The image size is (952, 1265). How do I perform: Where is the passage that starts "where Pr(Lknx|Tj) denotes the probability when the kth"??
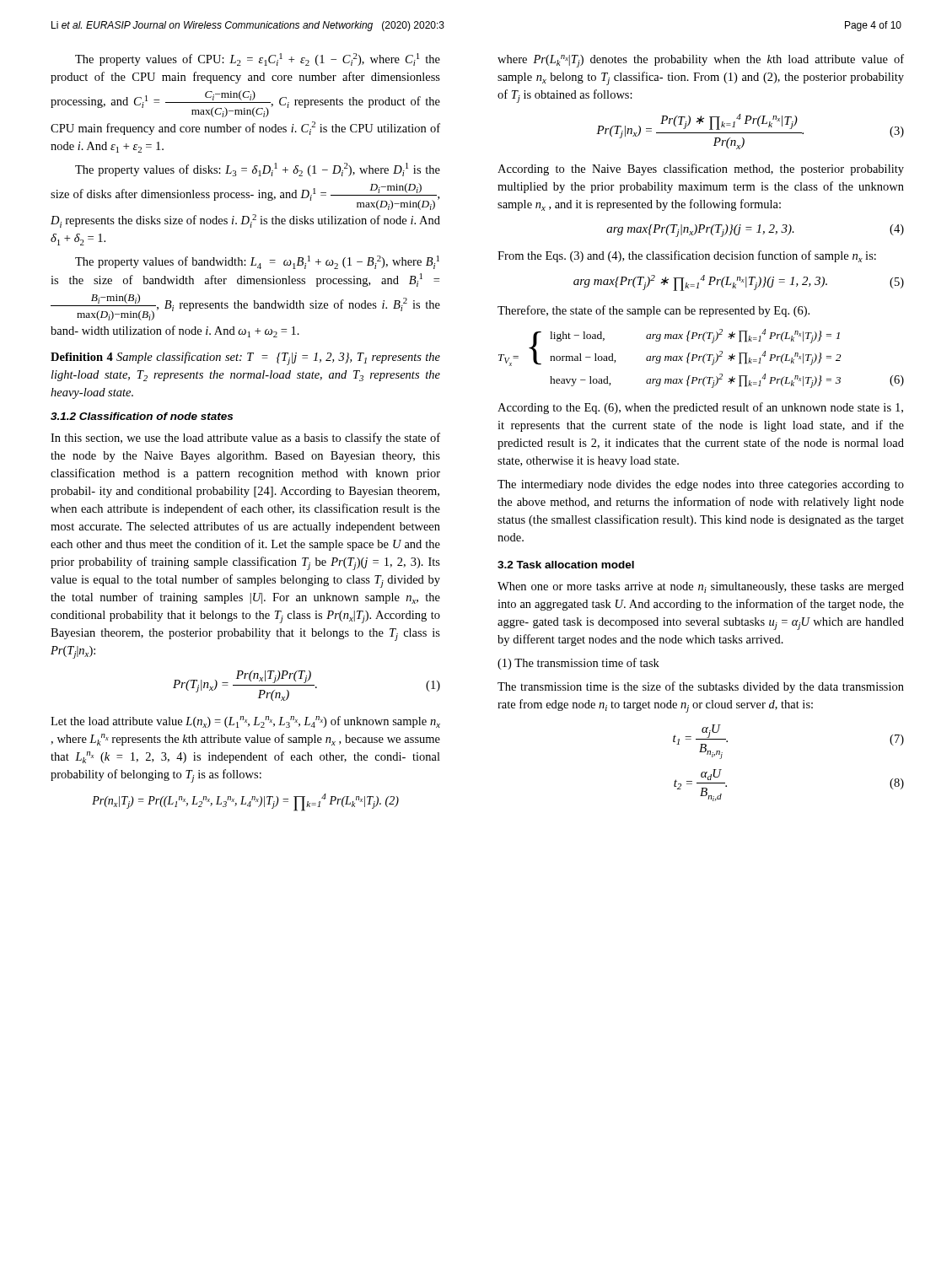pyautogui.click(x=701, y=77)
